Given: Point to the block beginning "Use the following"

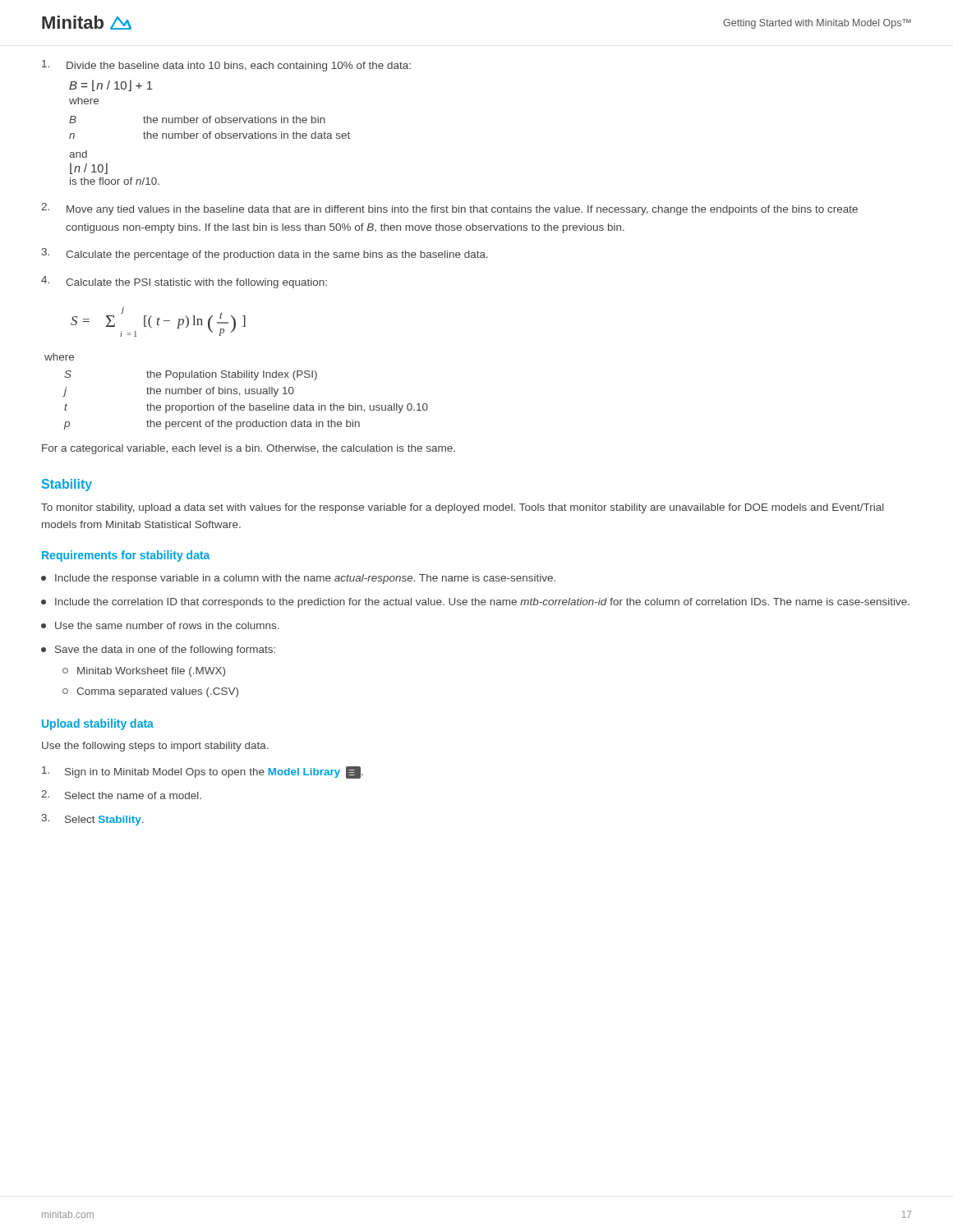Looking at the screenshot, I should tap(155, 745).
